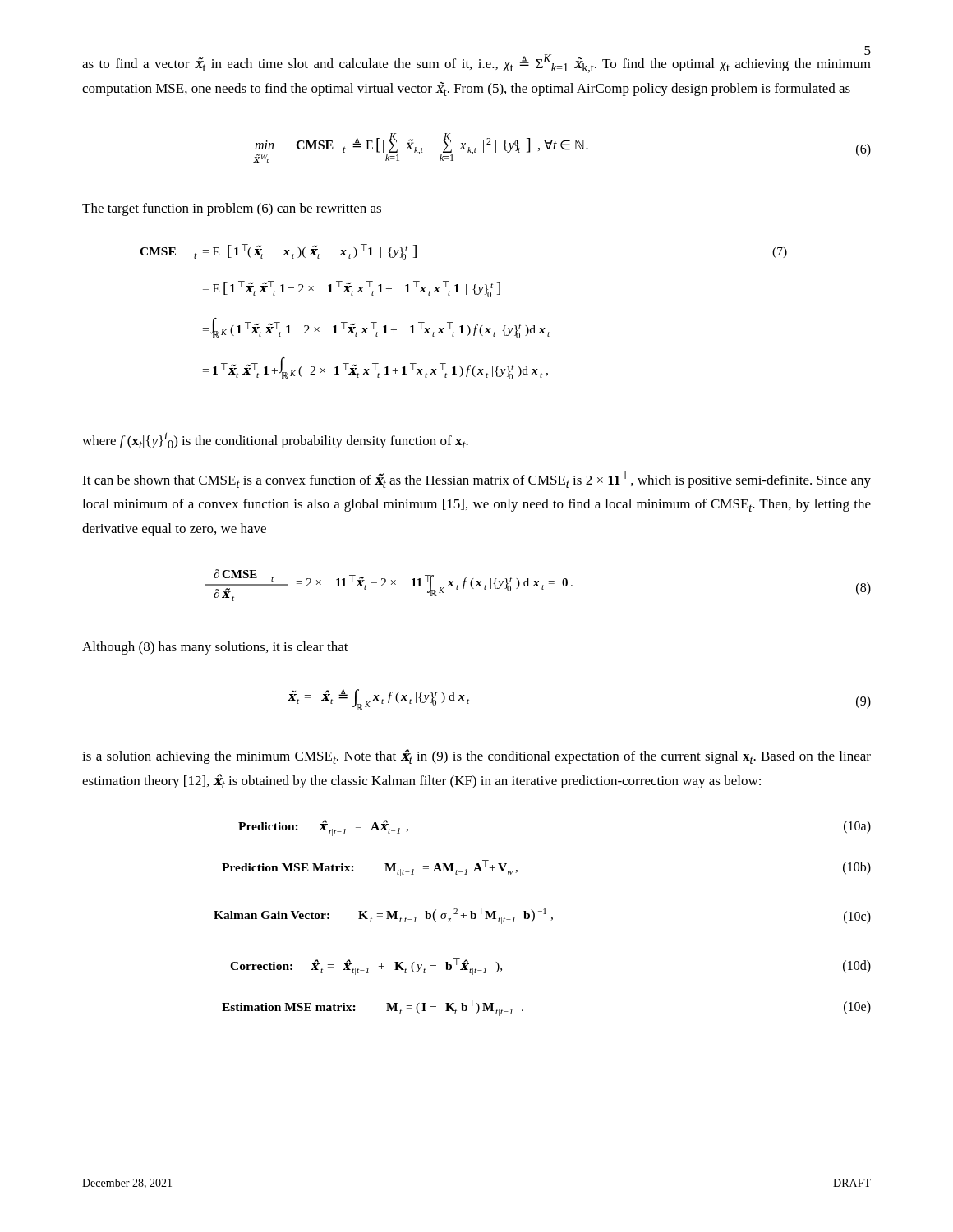Find the element starting "is a solution achieving the minimum CMSEt. Note"
This screenshot has width=953, height=1232.
[x=476, y=770]
